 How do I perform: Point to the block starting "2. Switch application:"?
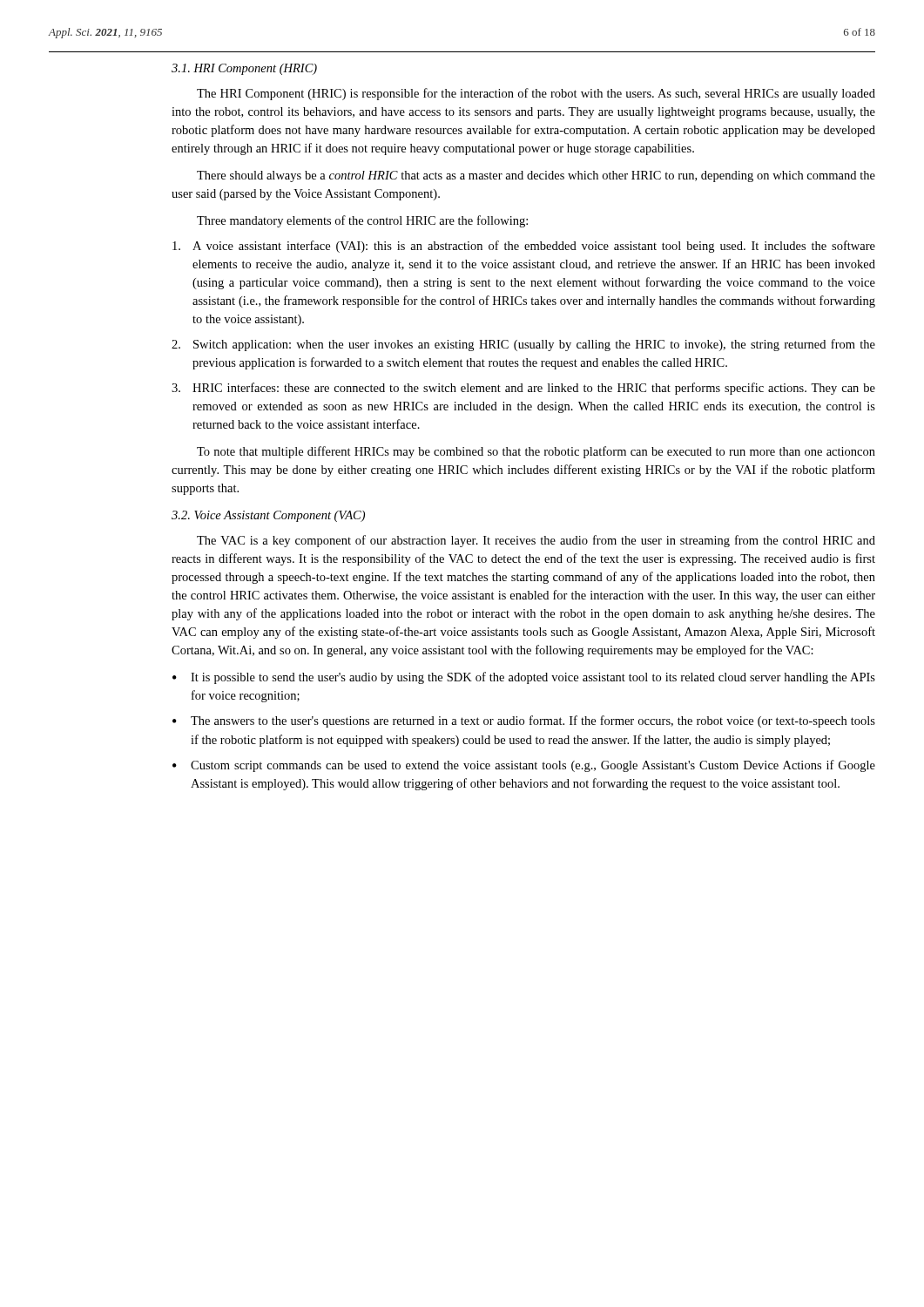[x=523, y=354]
